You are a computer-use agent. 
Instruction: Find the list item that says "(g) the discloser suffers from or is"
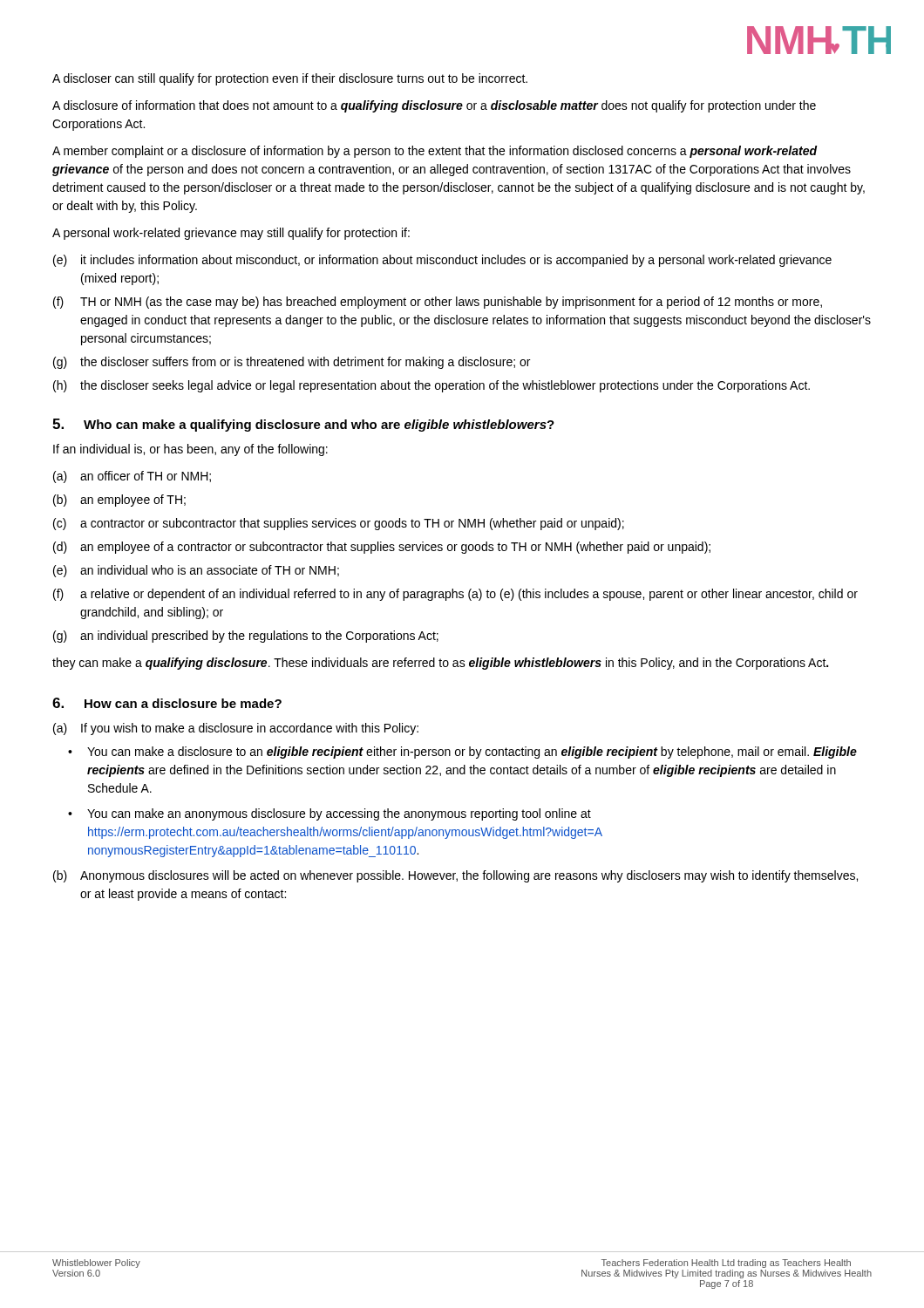(x=462, y=362)
